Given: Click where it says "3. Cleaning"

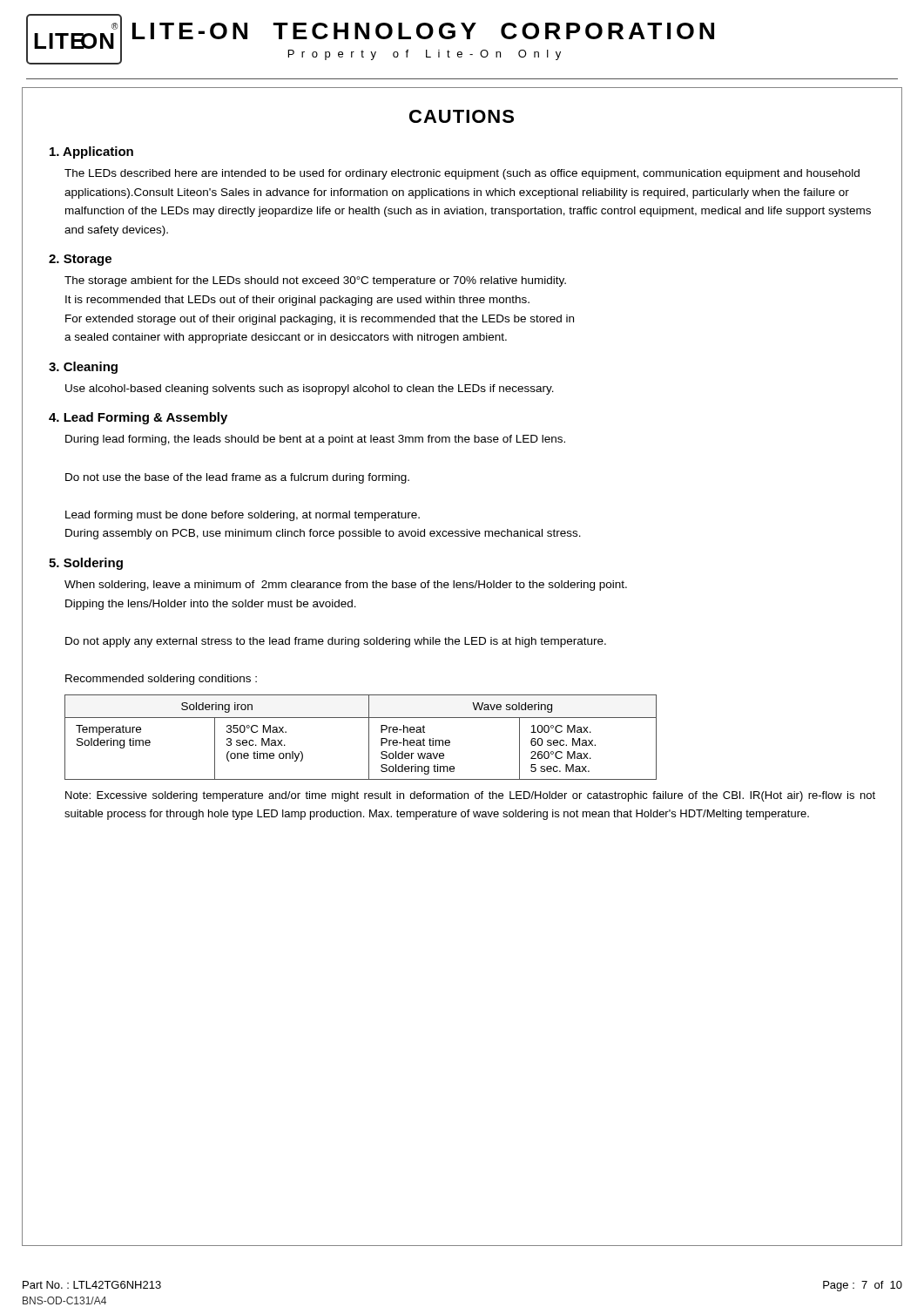Looking at the screenshot, I should (x=84, y=366).
